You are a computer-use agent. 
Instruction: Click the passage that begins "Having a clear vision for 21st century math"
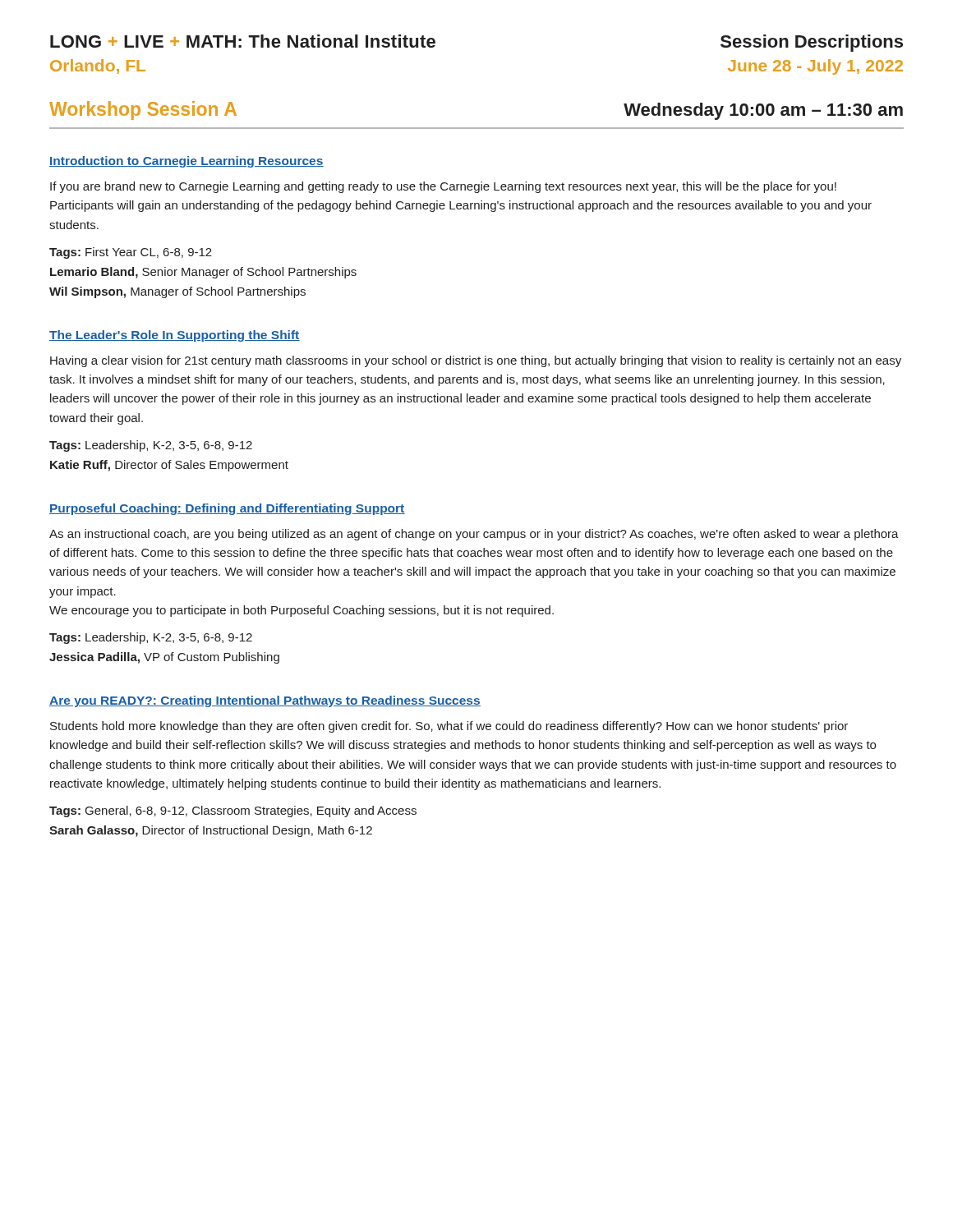(475, 389)
